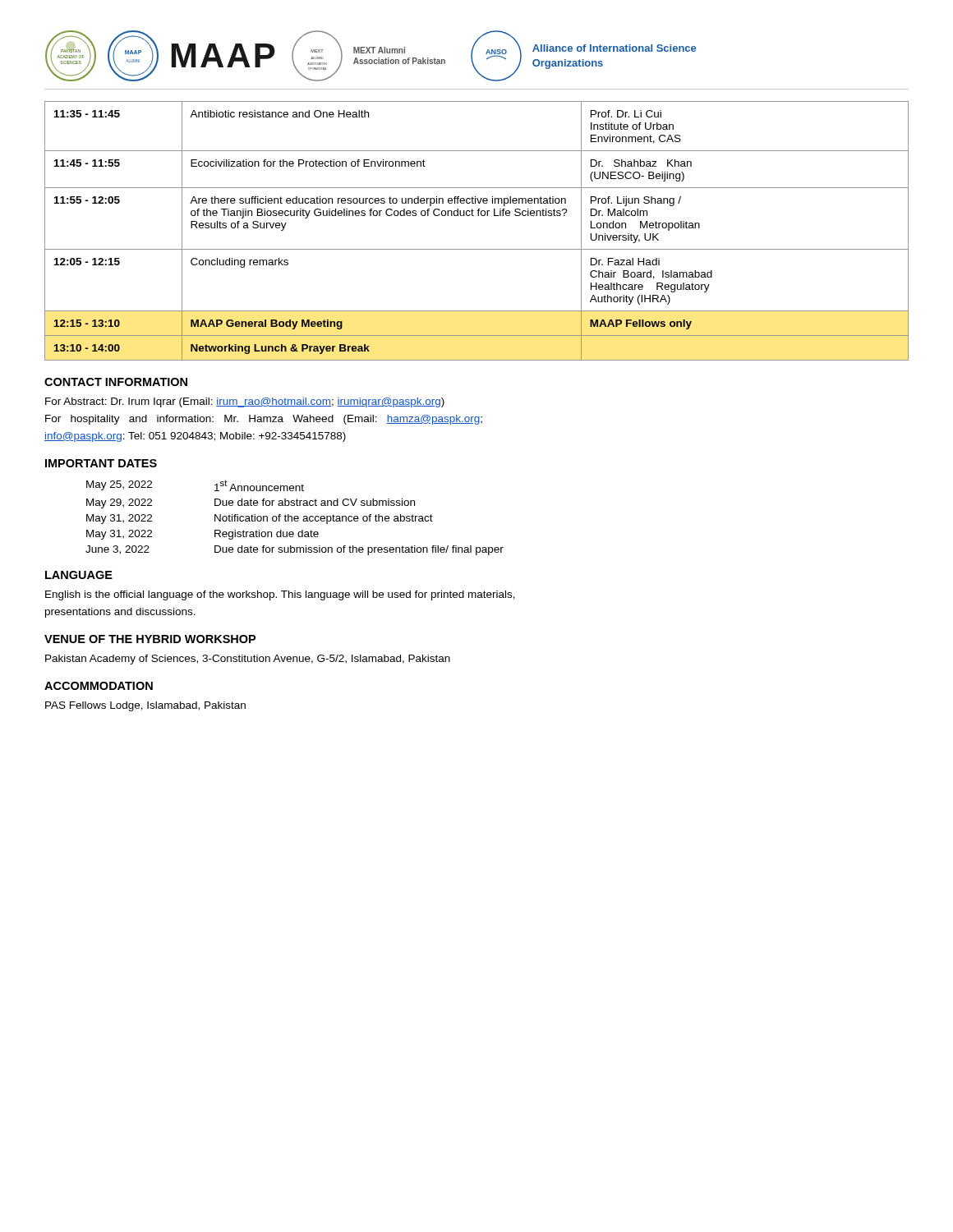Locate the passage starting "PAS Fellows Lodge, Islamabad, Pakistan"
Screen dimensions: 1232x953
pos(145,705)
